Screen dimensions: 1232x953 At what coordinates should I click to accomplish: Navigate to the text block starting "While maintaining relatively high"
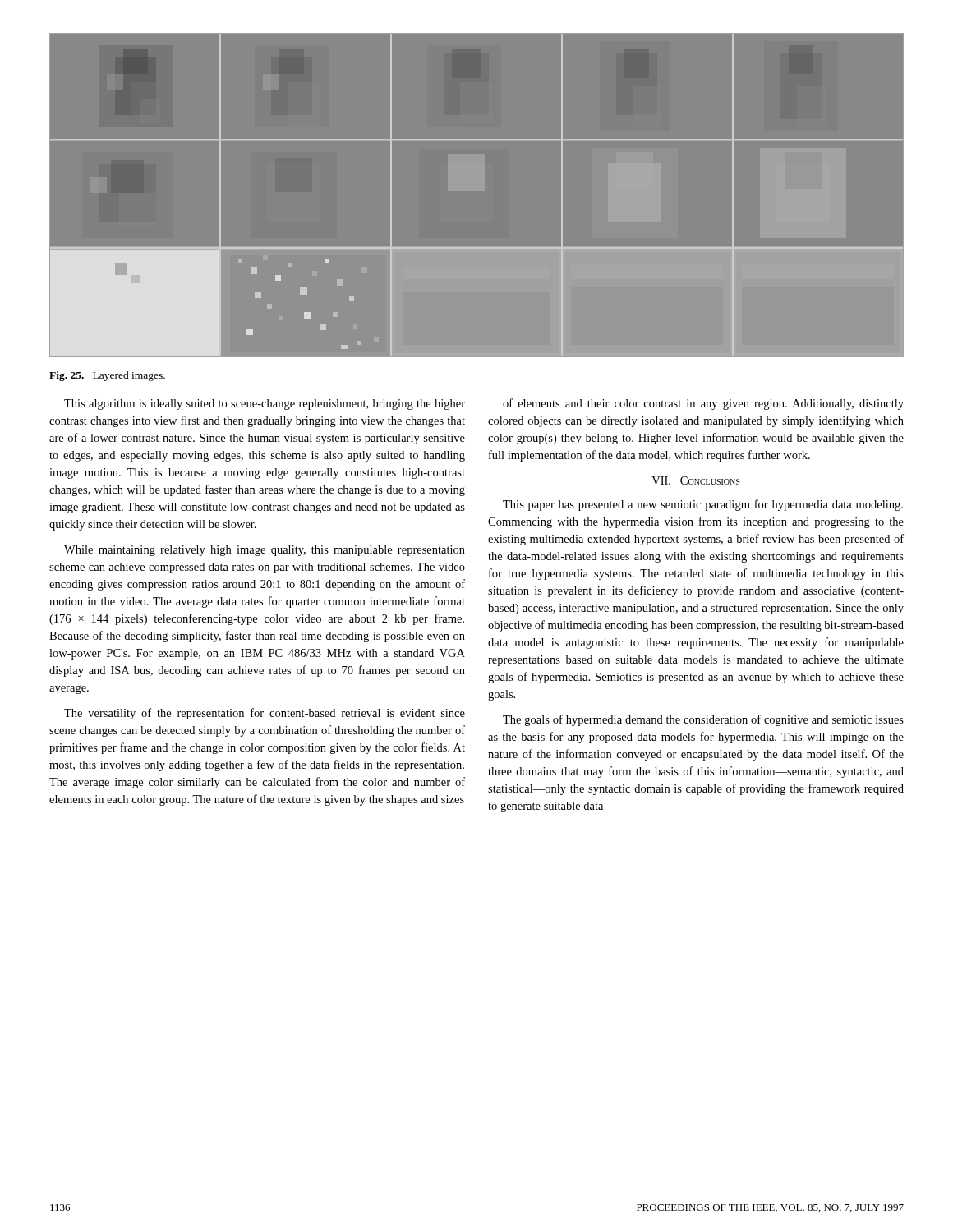pos(257,618)
